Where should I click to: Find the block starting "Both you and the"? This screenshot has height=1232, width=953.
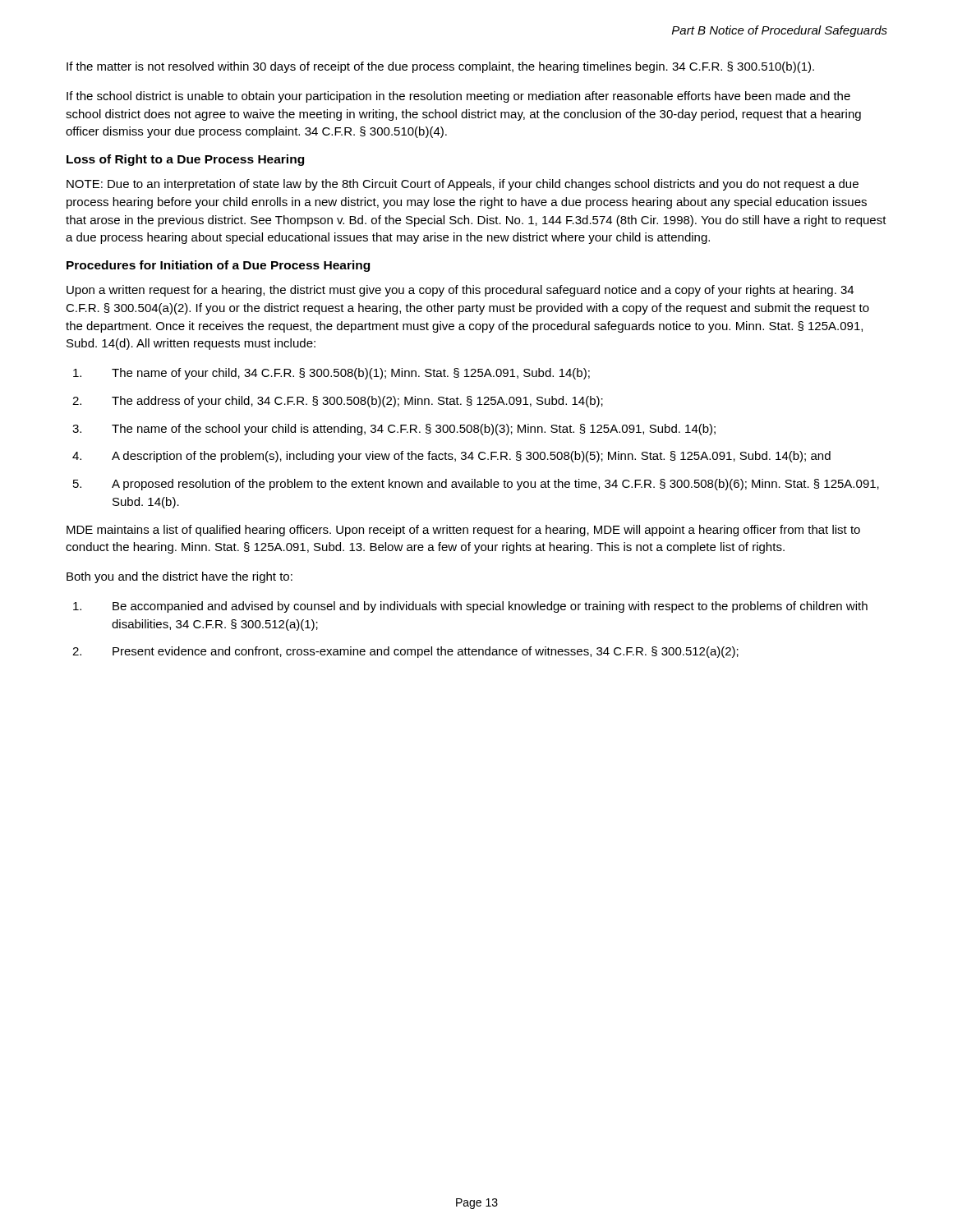pos(180,577)
